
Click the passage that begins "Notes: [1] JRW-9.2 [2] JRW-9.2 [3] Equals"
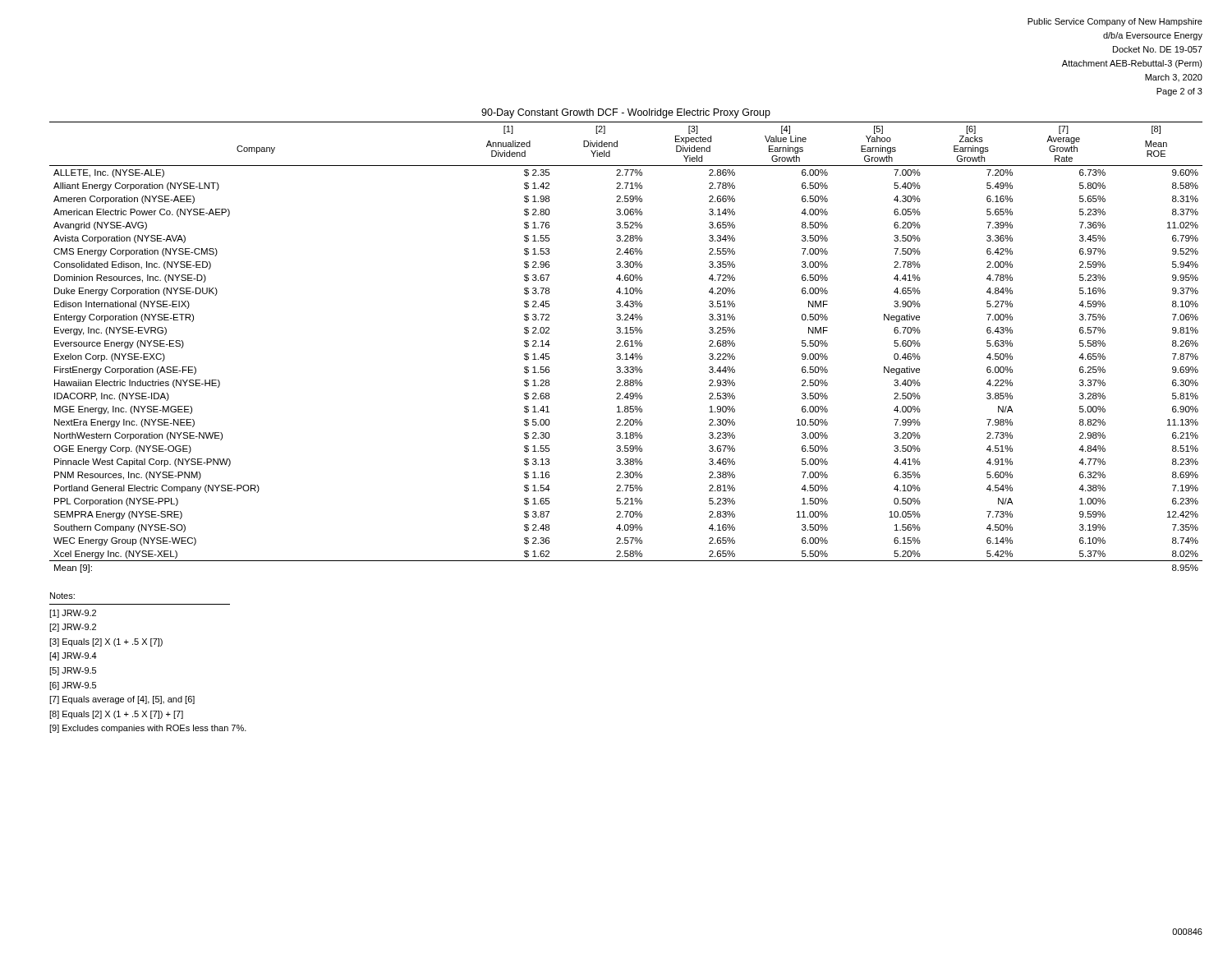pyautogui.click(x=62, y=596)
